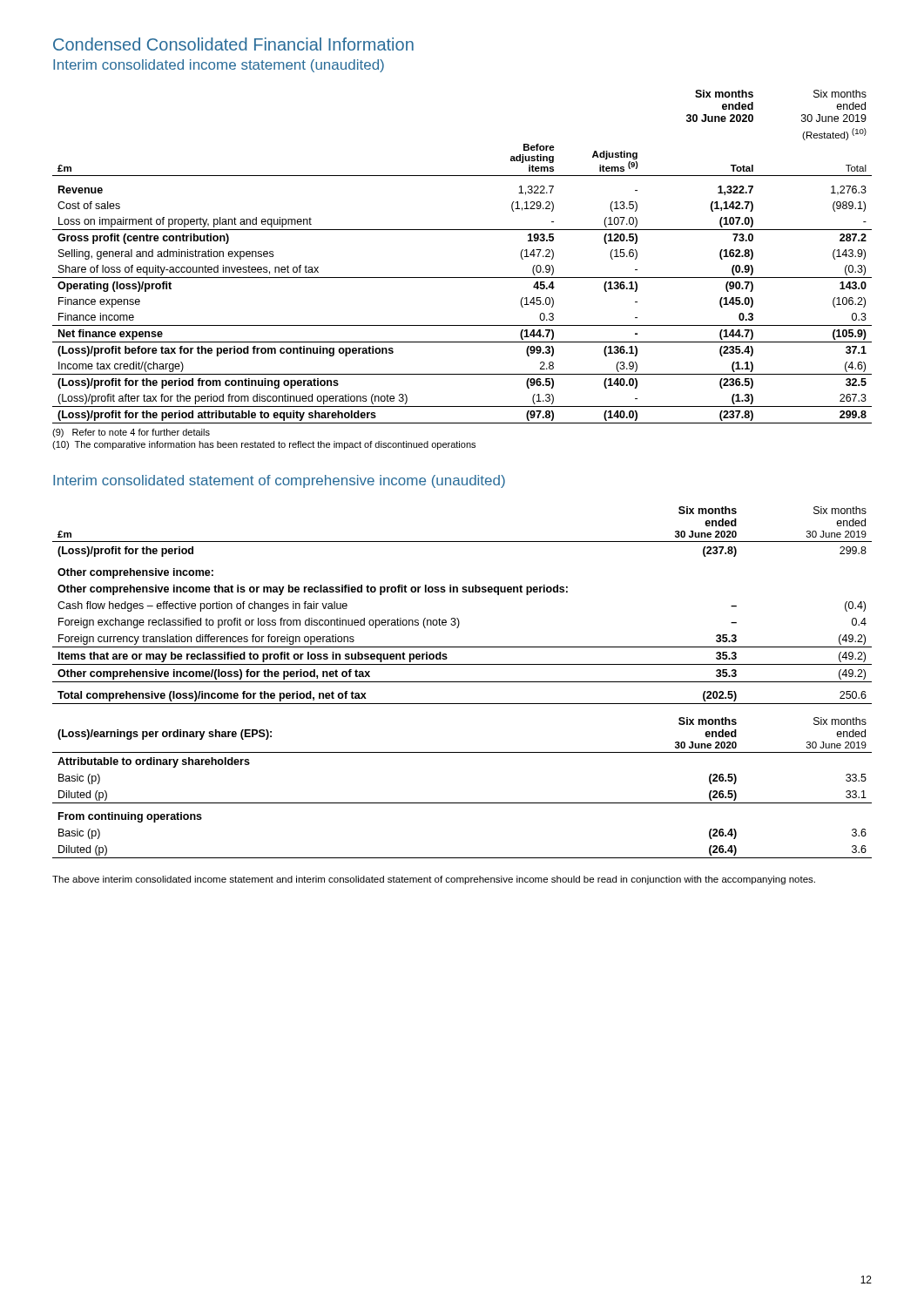Click on the passage starting "Interim consolidated income statement (unaudited)"
Viewport: 924px width, 1307px height.
click(x=219, y=65)
